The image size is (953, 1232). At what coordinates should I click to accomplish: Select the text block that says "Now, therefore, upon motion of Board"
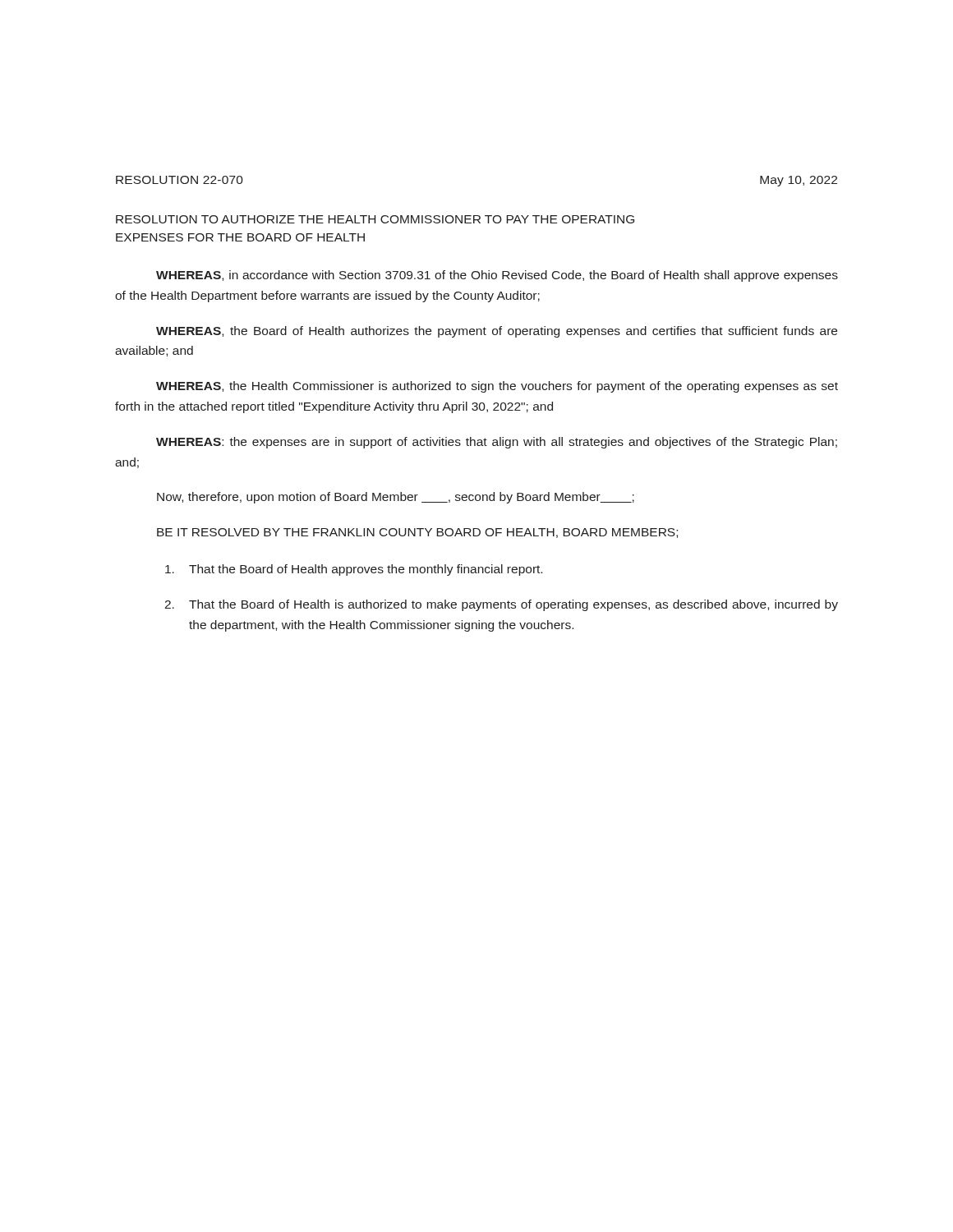pos(396,497)
